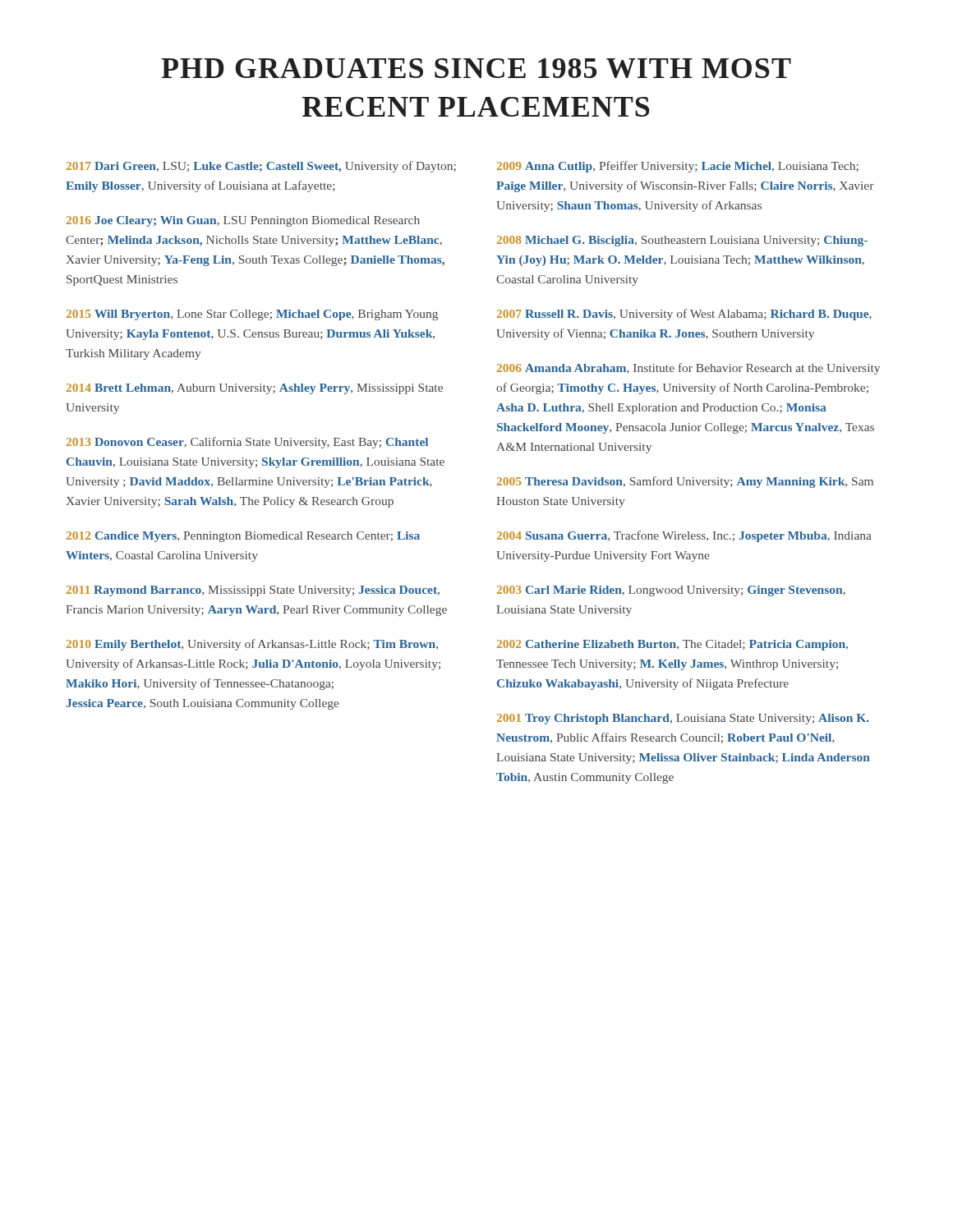Select the list item containing "2005 Theresa Davidson, Samford University; Amy Manning"
Viewport: 953px width, 1232px height.
point(685,491)
